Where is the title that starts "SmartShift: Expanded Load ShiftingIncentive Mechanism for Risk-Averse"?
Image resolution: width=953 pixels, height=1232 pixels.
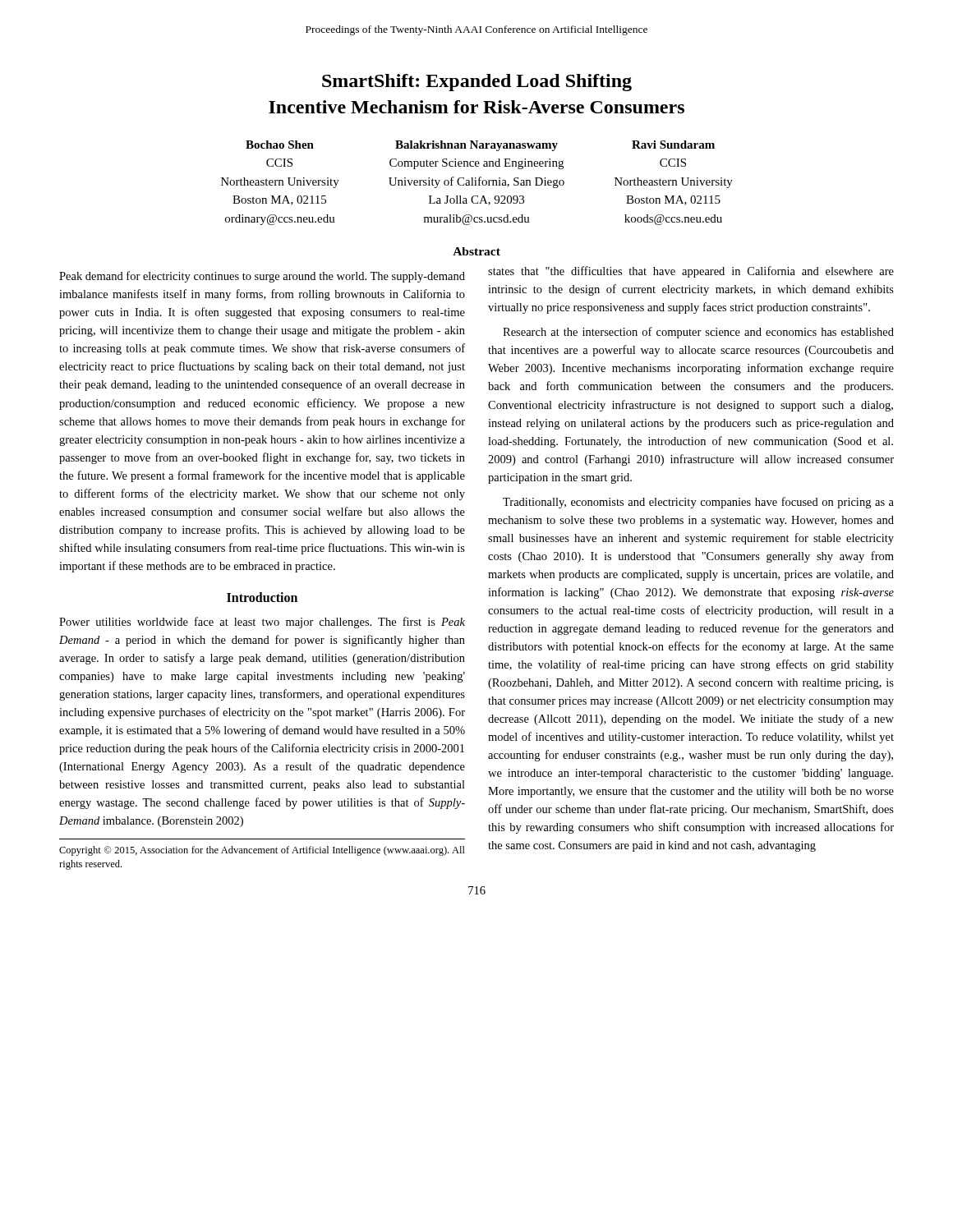pos(476,94)
